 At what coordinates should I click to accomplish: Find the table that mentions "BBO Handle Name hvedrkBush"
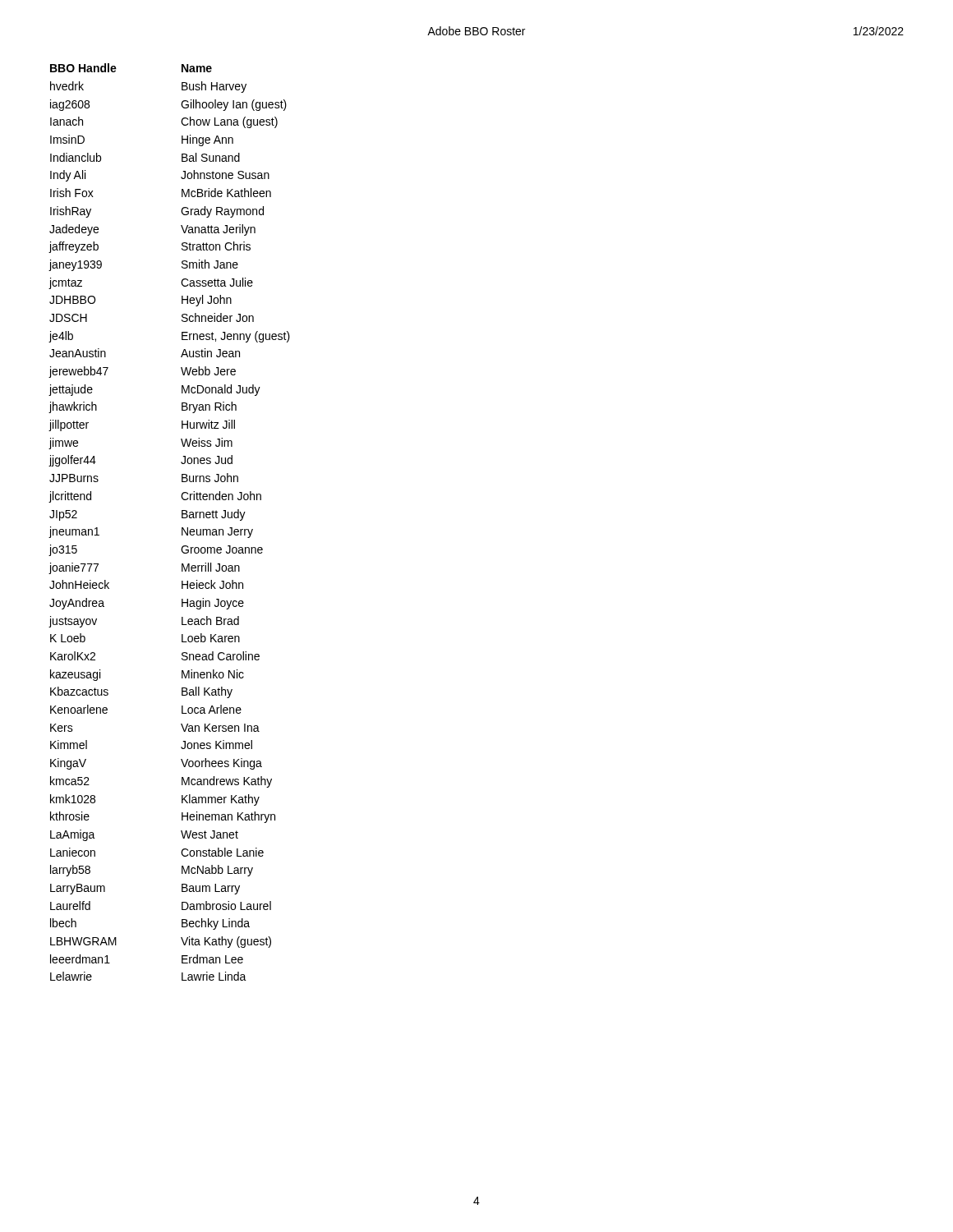(x=476, y=524)
